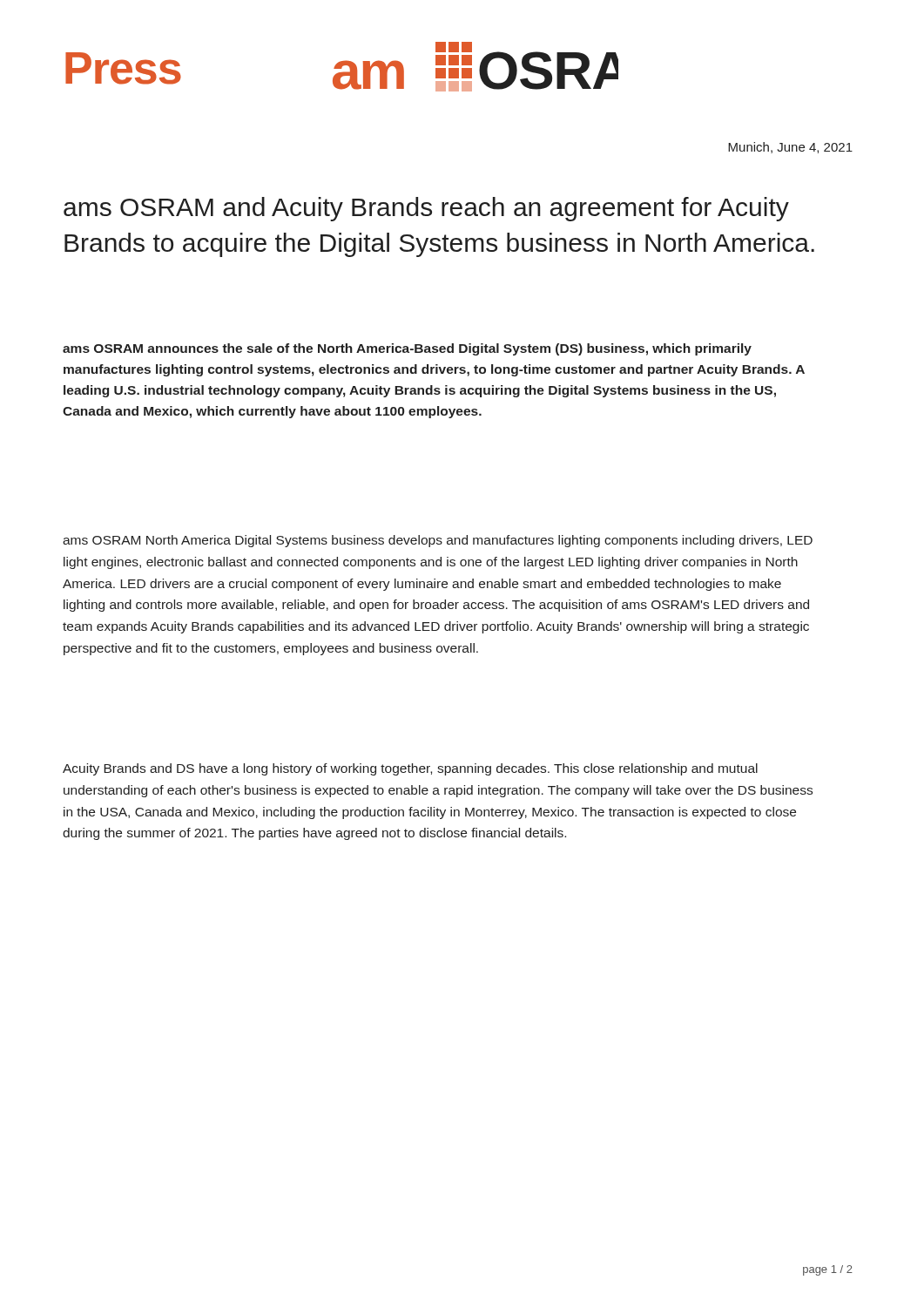Viewport: 924px width, 1307px height.
Task: Point to the block beginning "ams OSRAM announces the"
Action: click(x=434, y=379)
